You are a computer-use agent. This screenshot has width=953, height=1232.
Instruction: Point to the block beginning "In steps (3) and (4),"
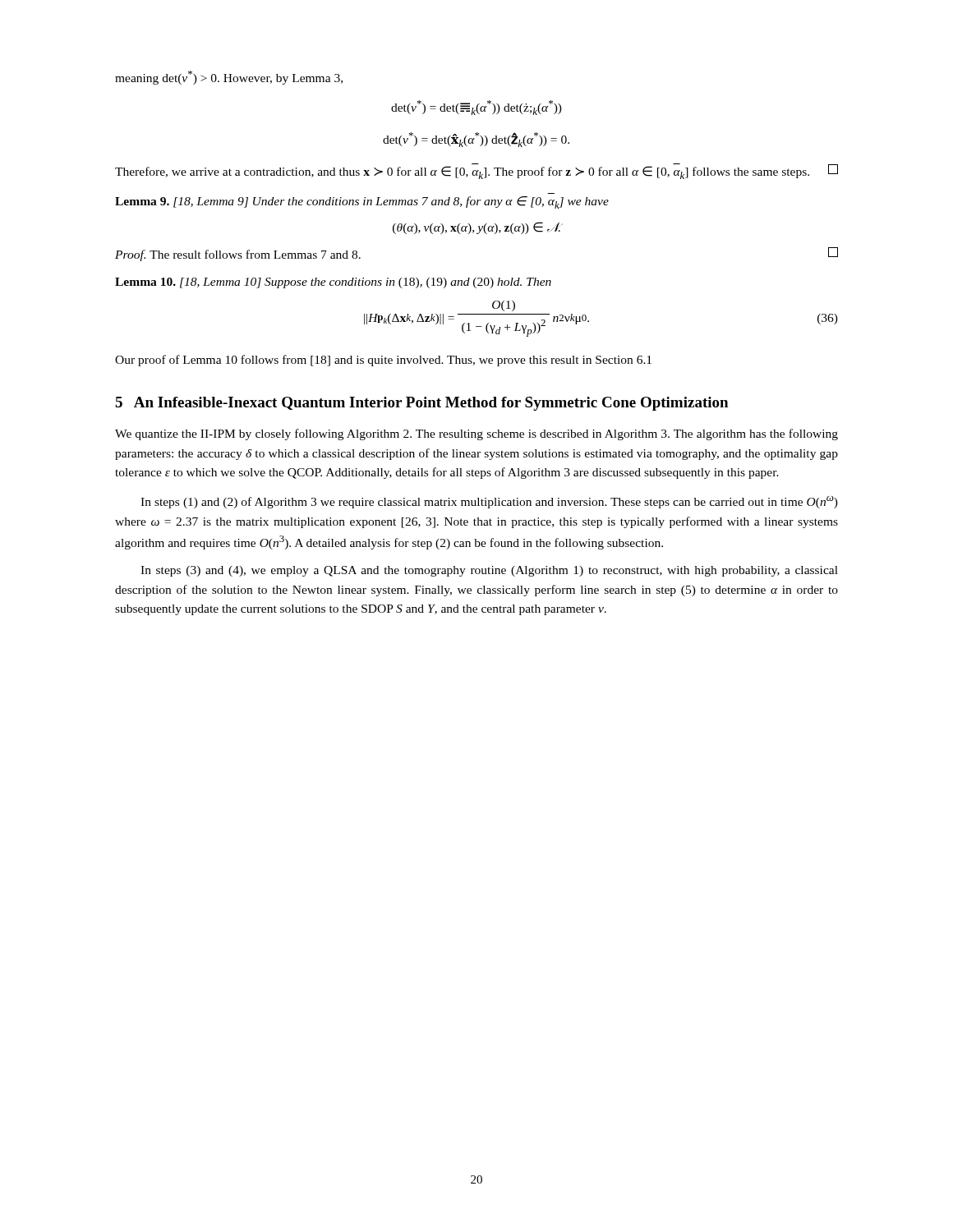point(476,589)
